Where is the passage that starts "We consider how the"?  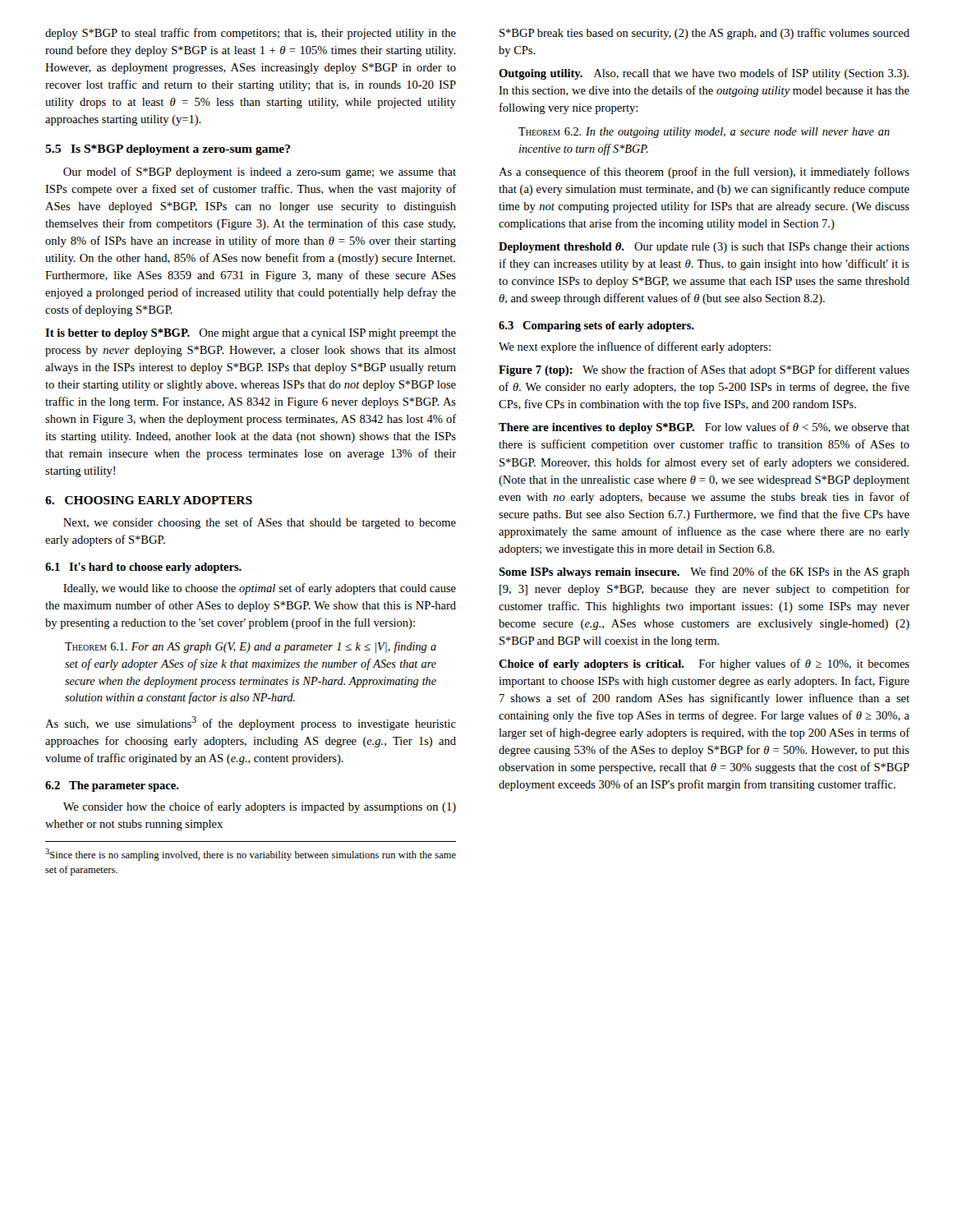(x=251, y=815)
